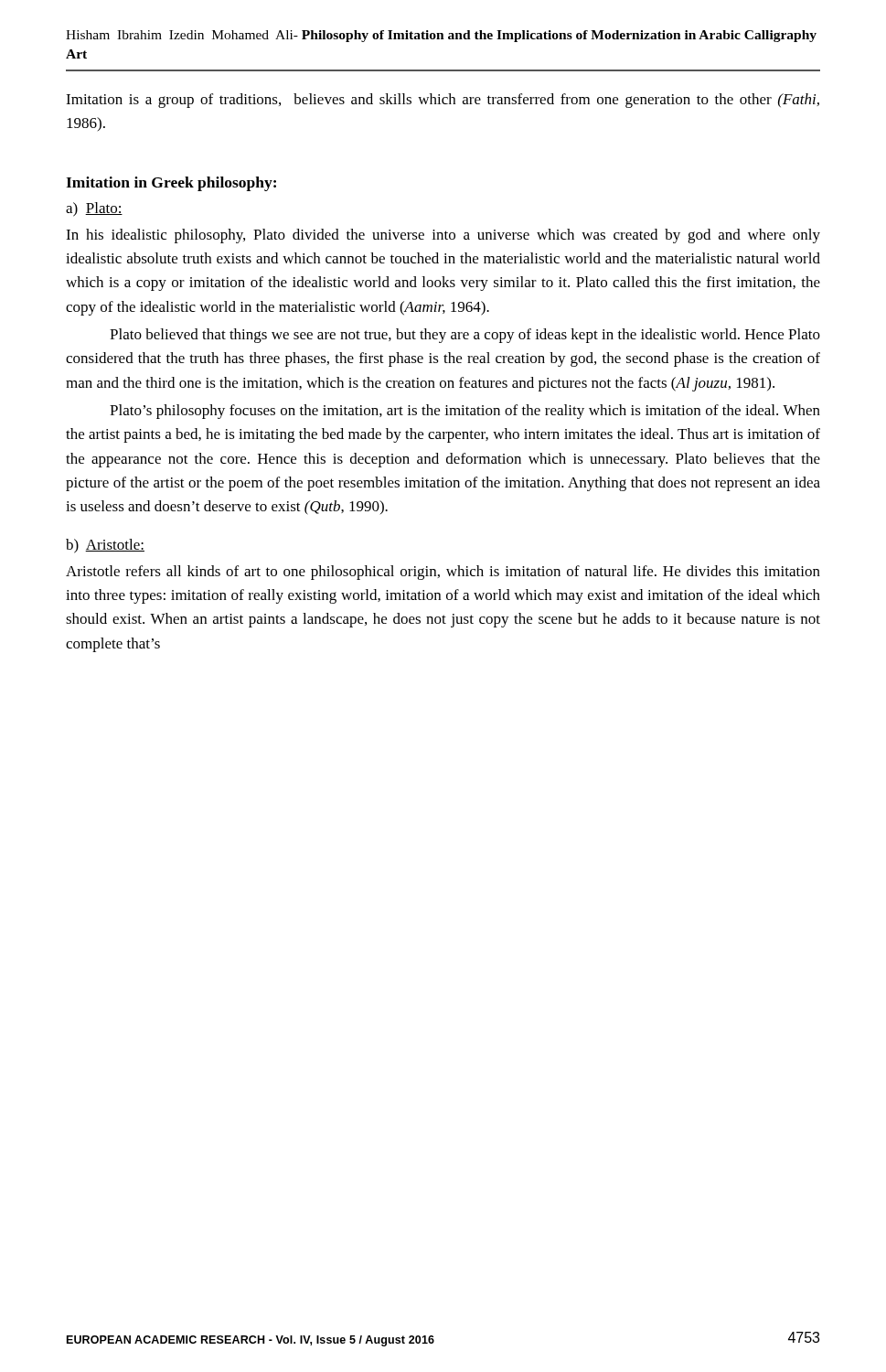Click on the text block that reads "Aristotle refers all"
The height and width of the screenshot is (1372, 886).
[x=443, y=607]
